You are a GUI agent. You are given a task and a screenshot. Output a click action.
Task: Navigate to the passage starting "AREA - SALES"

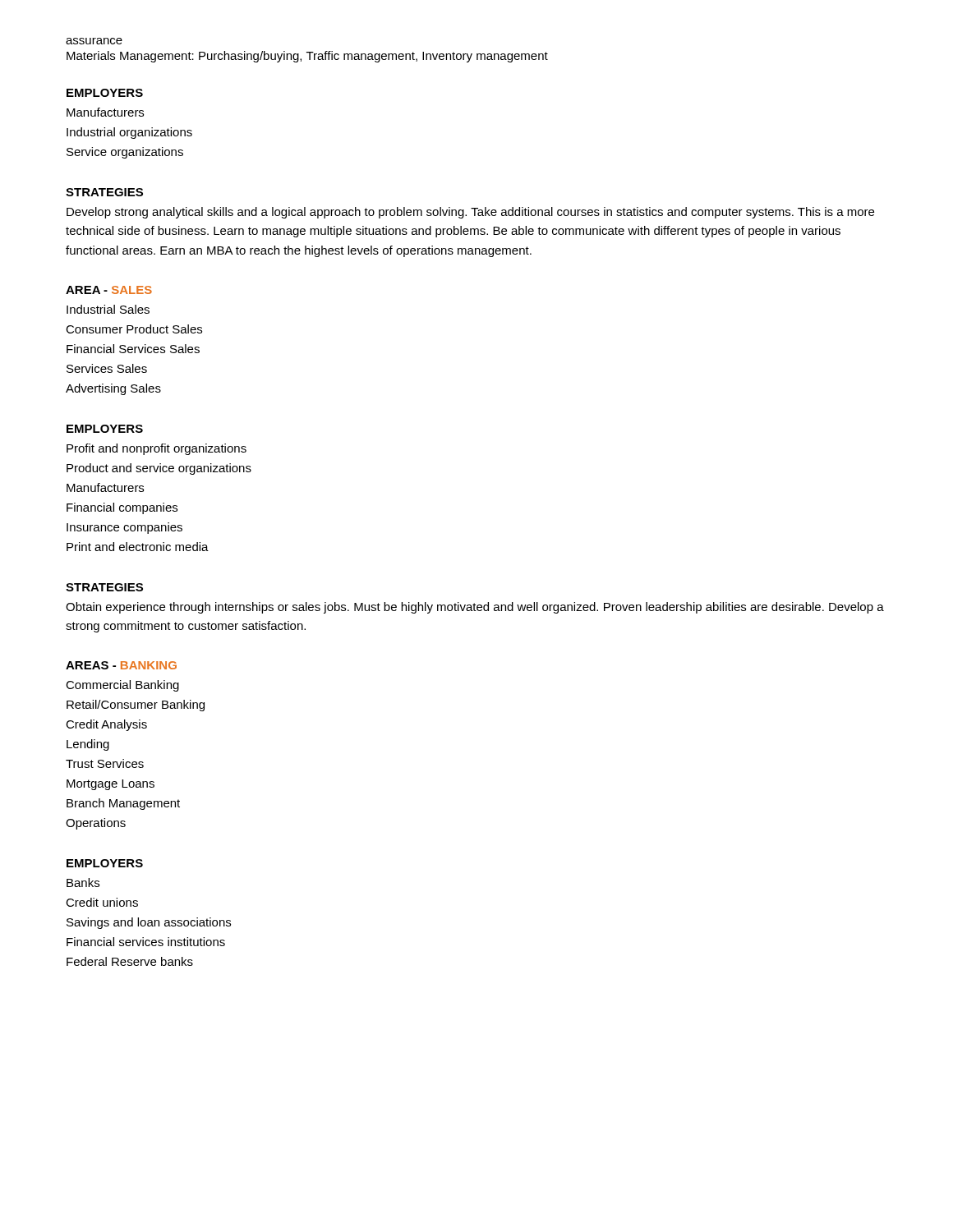[x=109, y=289]
